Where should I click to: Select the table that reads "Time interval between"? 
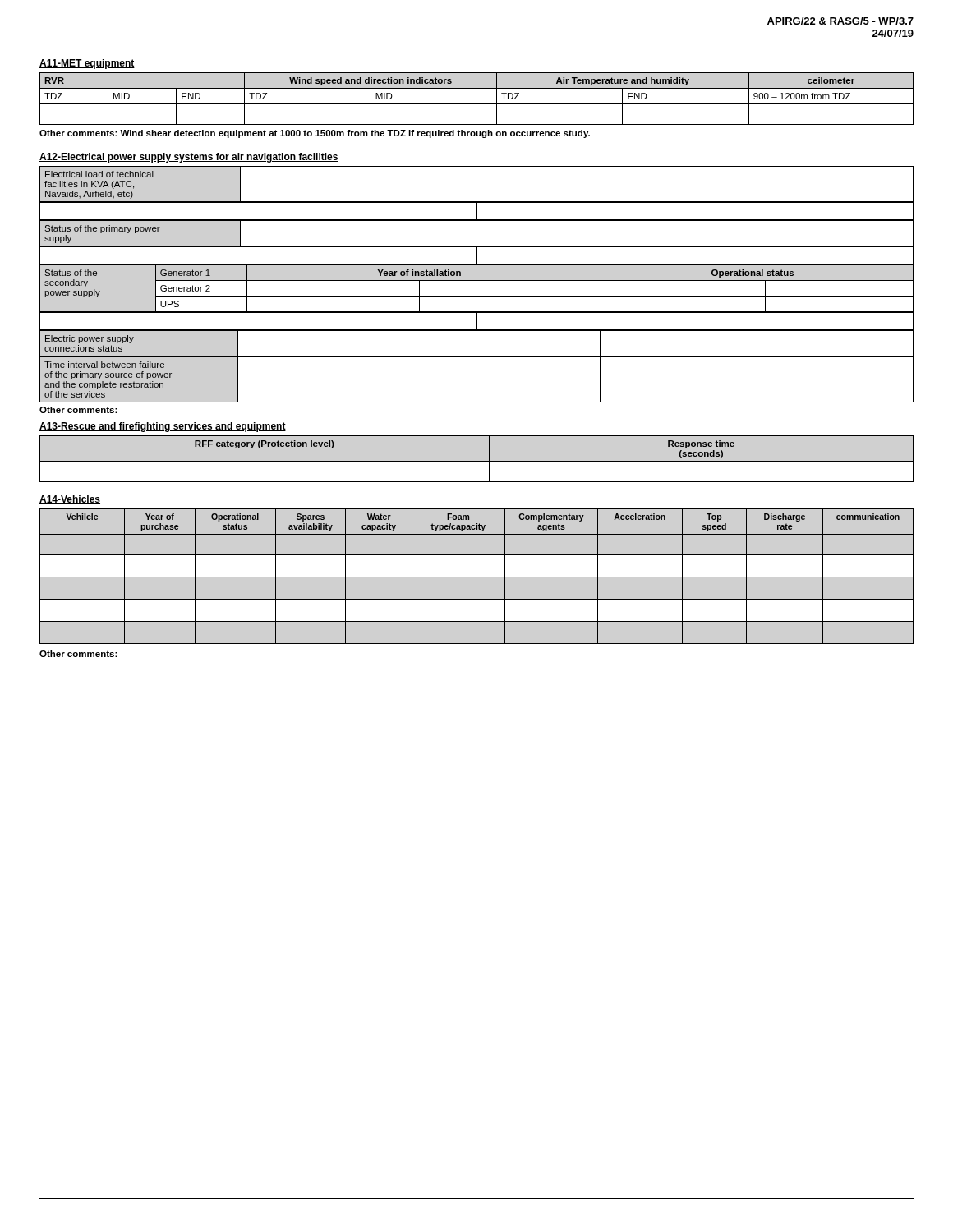point(476,379)
